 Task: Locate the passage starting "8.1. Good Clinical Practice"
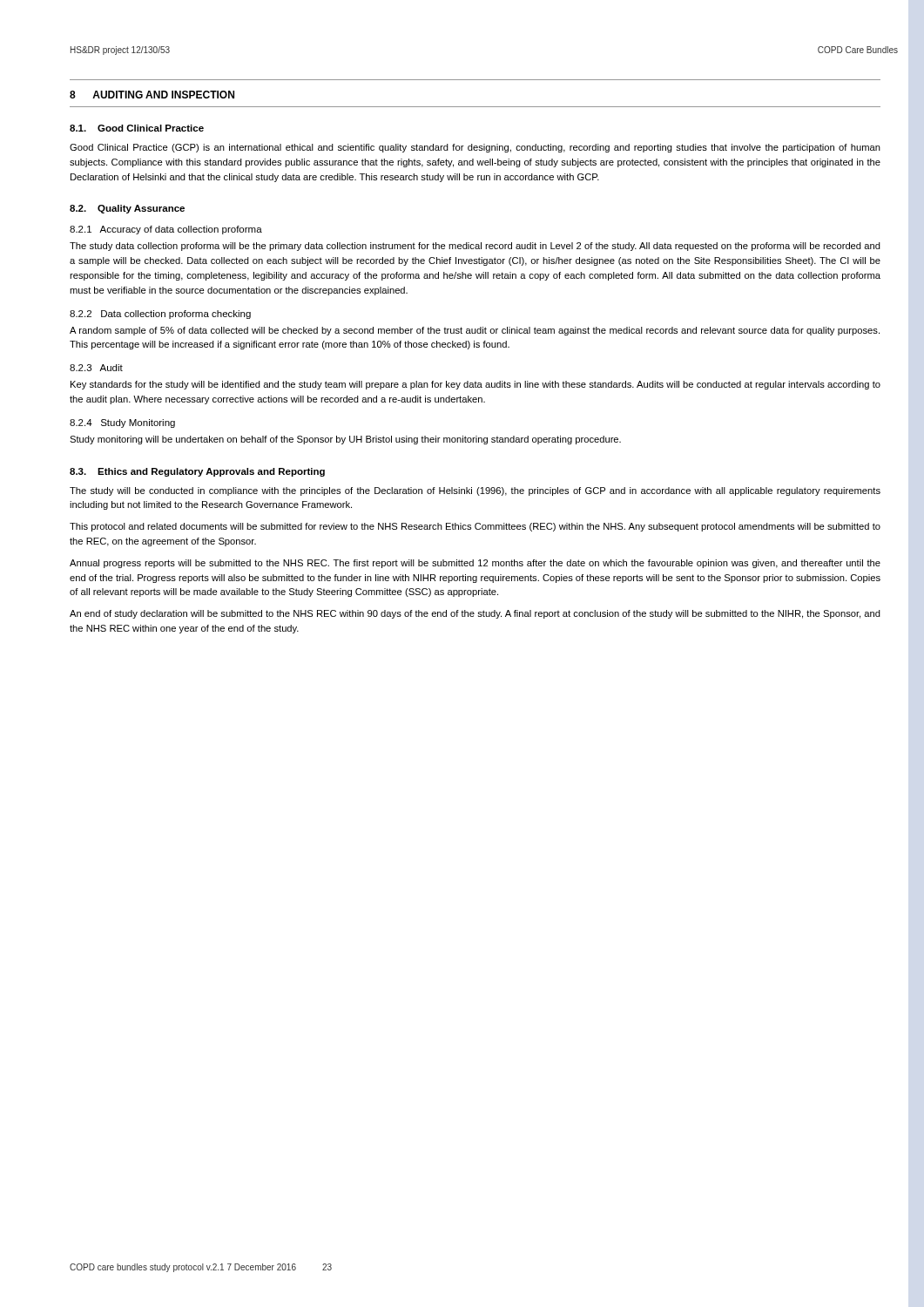pyautogui.click(x=137, y=128)
